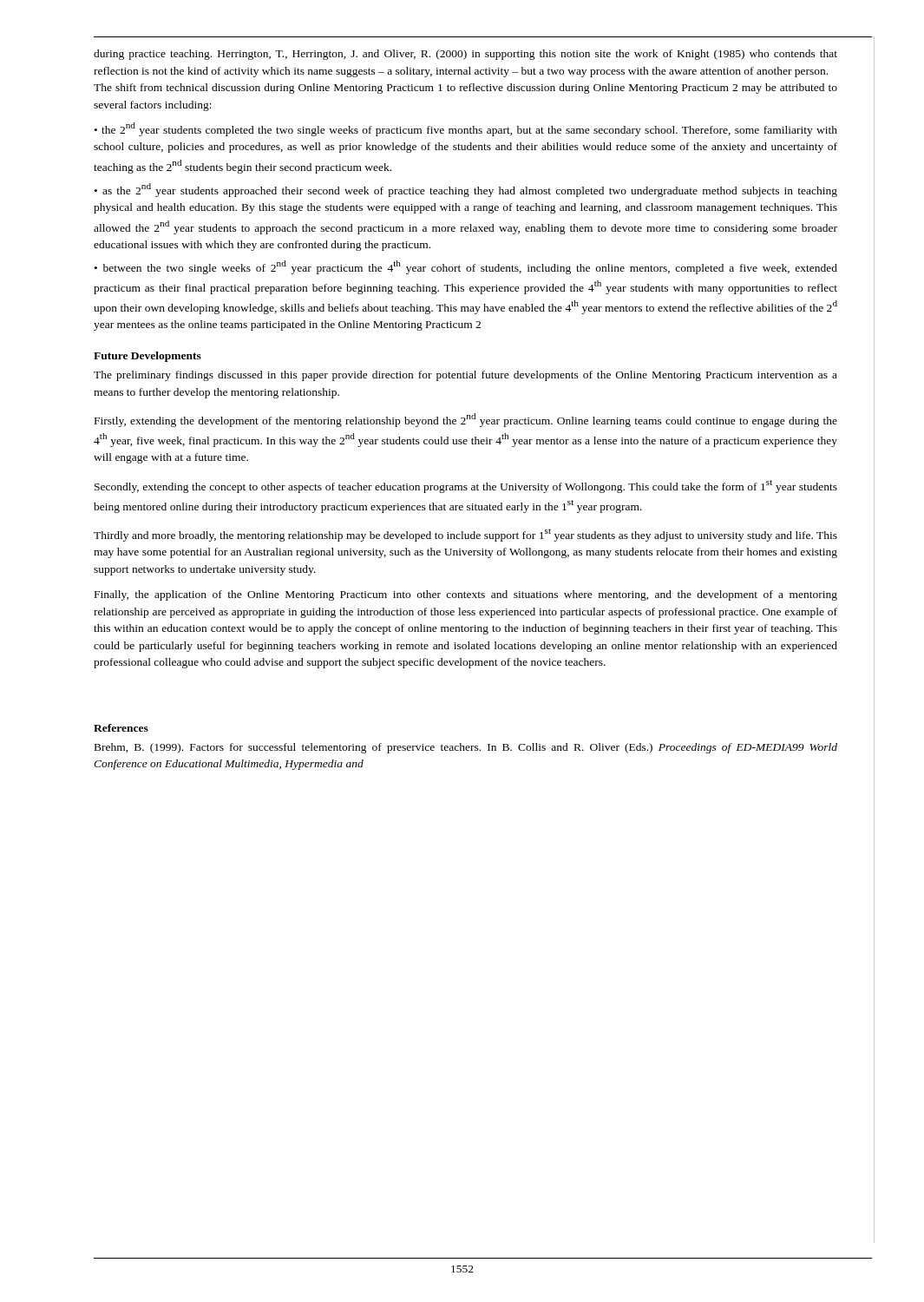Viewport: 924px width, 1302px height.
Task: Locate the block of text that opens with "• the 2nd year students"
Action: click(465, 147)
